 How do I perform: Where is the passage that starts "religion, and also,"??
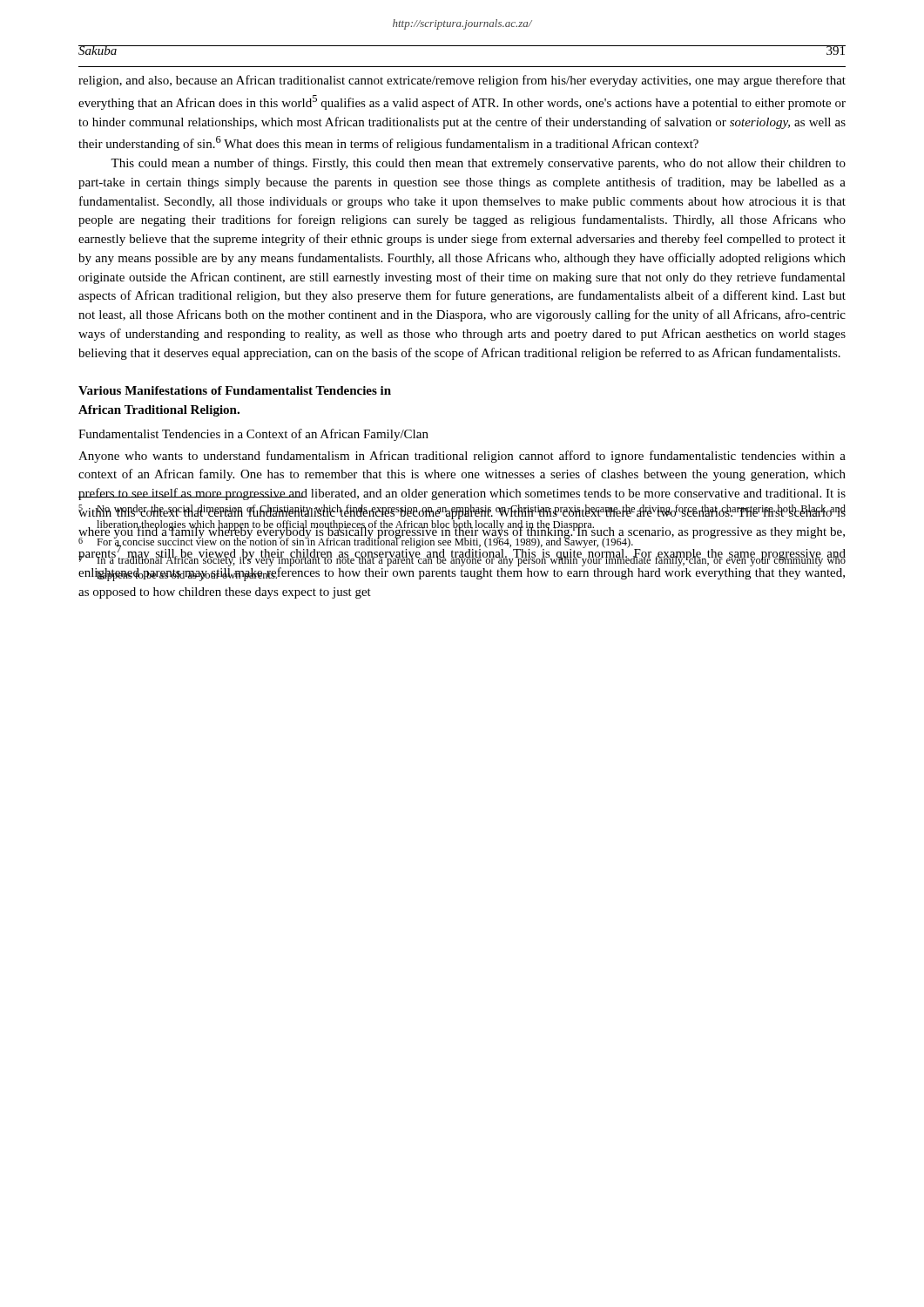tap(462, 113)
